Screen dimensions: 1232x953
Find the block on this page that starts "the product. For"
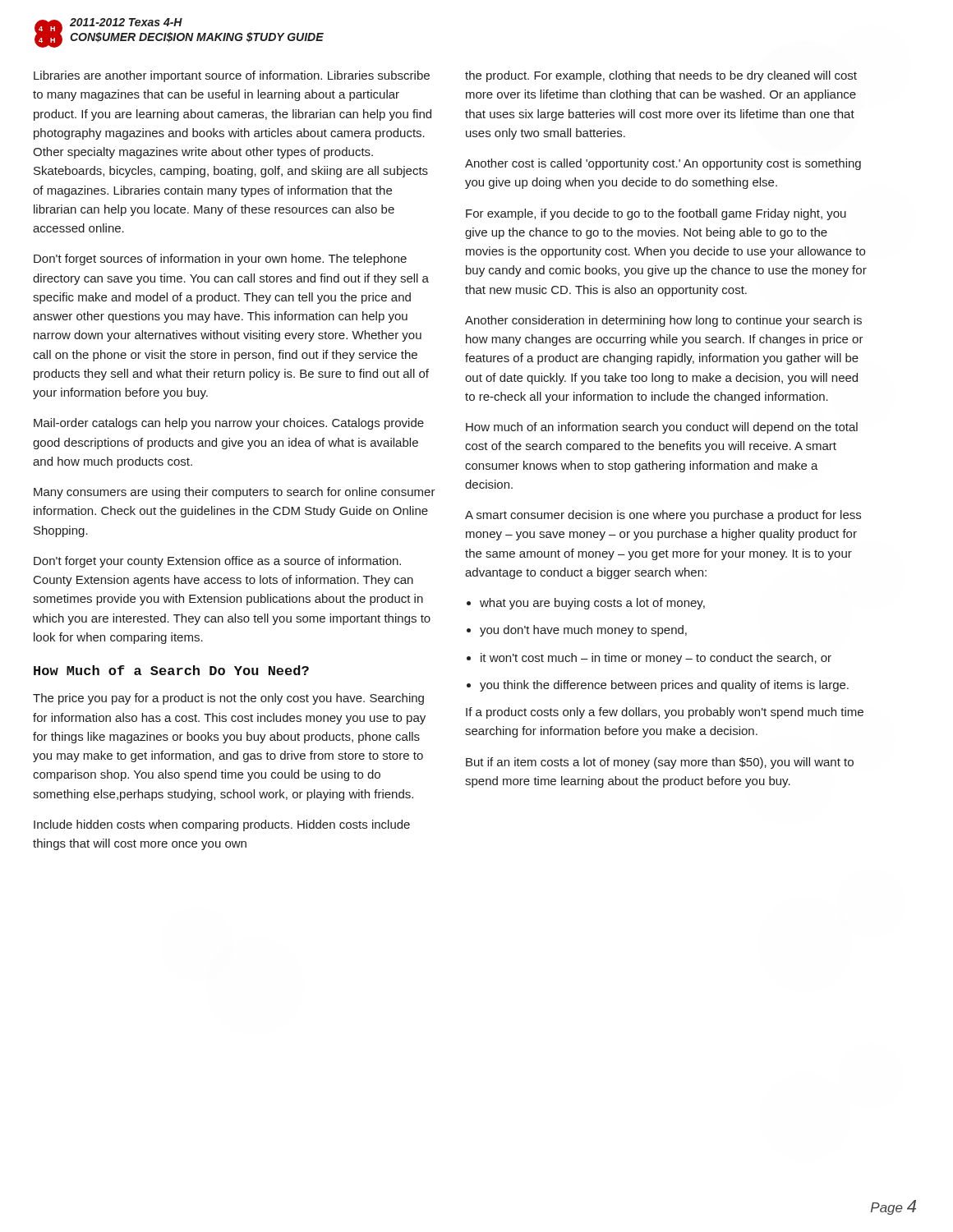point(666,104)
